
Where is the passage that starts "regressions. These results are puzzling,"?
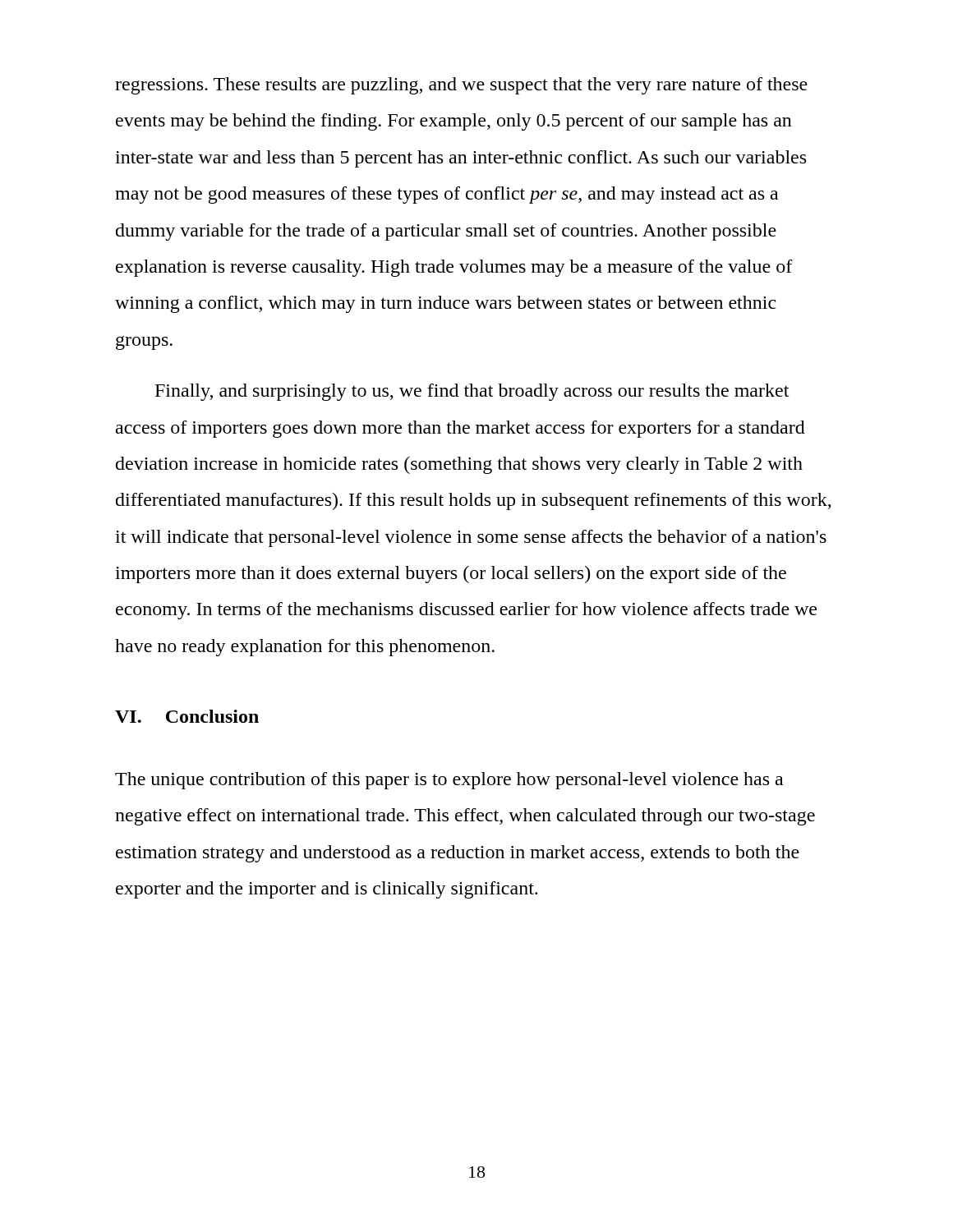(x=461, y=86)
